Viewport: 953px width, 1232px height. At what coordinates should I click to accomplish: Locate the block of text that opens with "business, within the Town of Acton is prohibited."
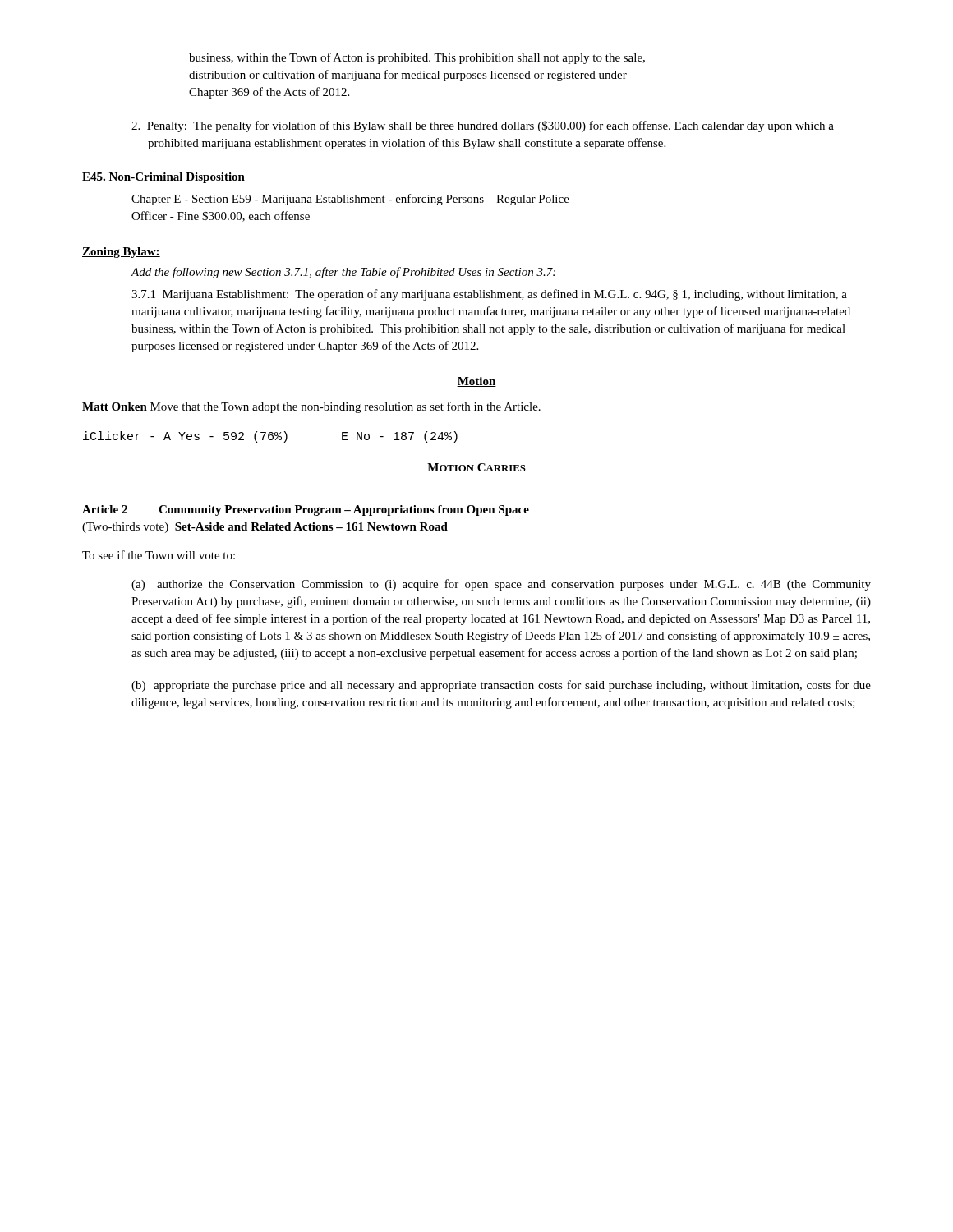(530, 75)
